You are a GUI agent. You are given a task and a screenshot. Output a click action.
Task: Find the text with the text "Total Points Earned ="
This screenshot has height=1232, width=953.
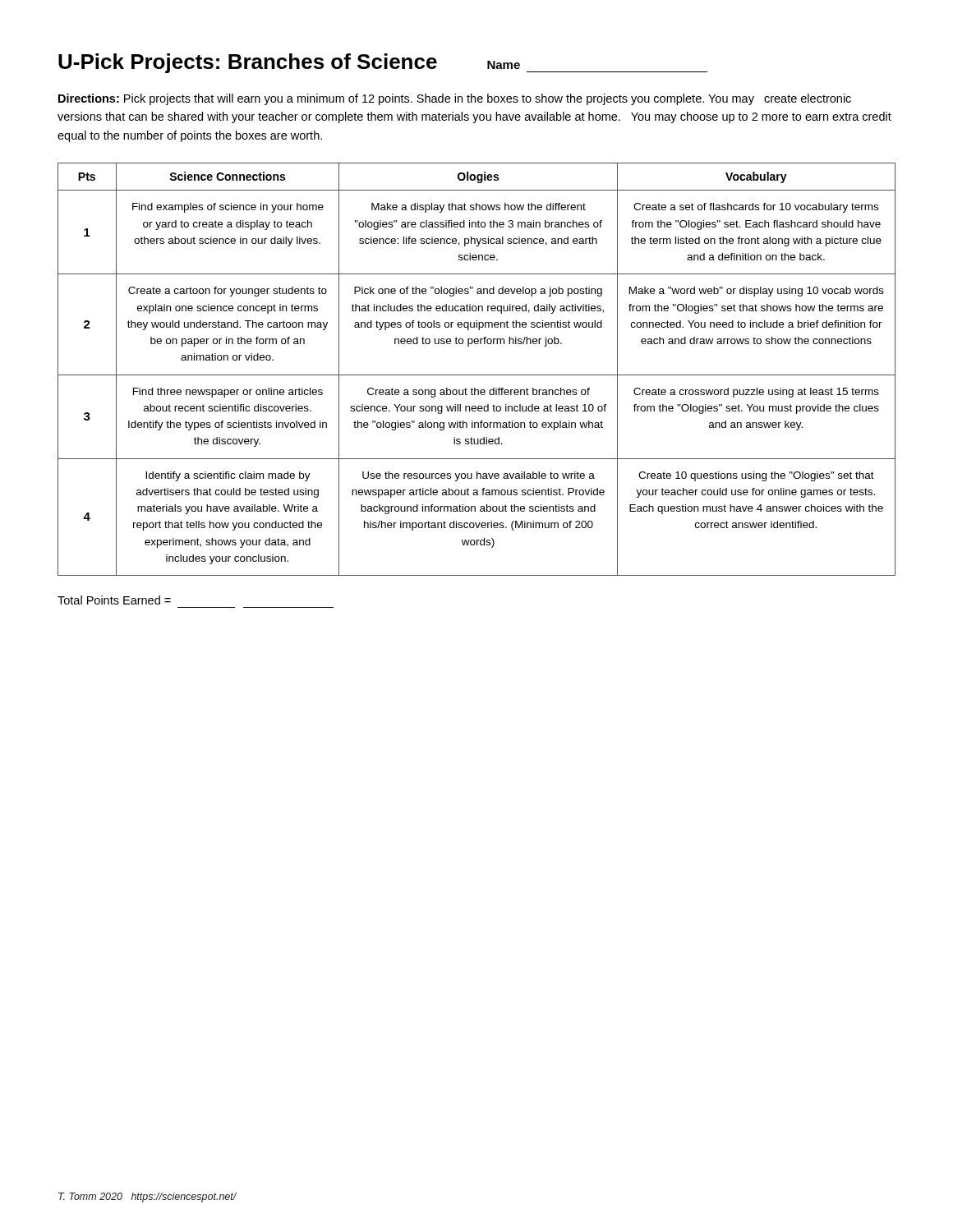pos(196,601)
